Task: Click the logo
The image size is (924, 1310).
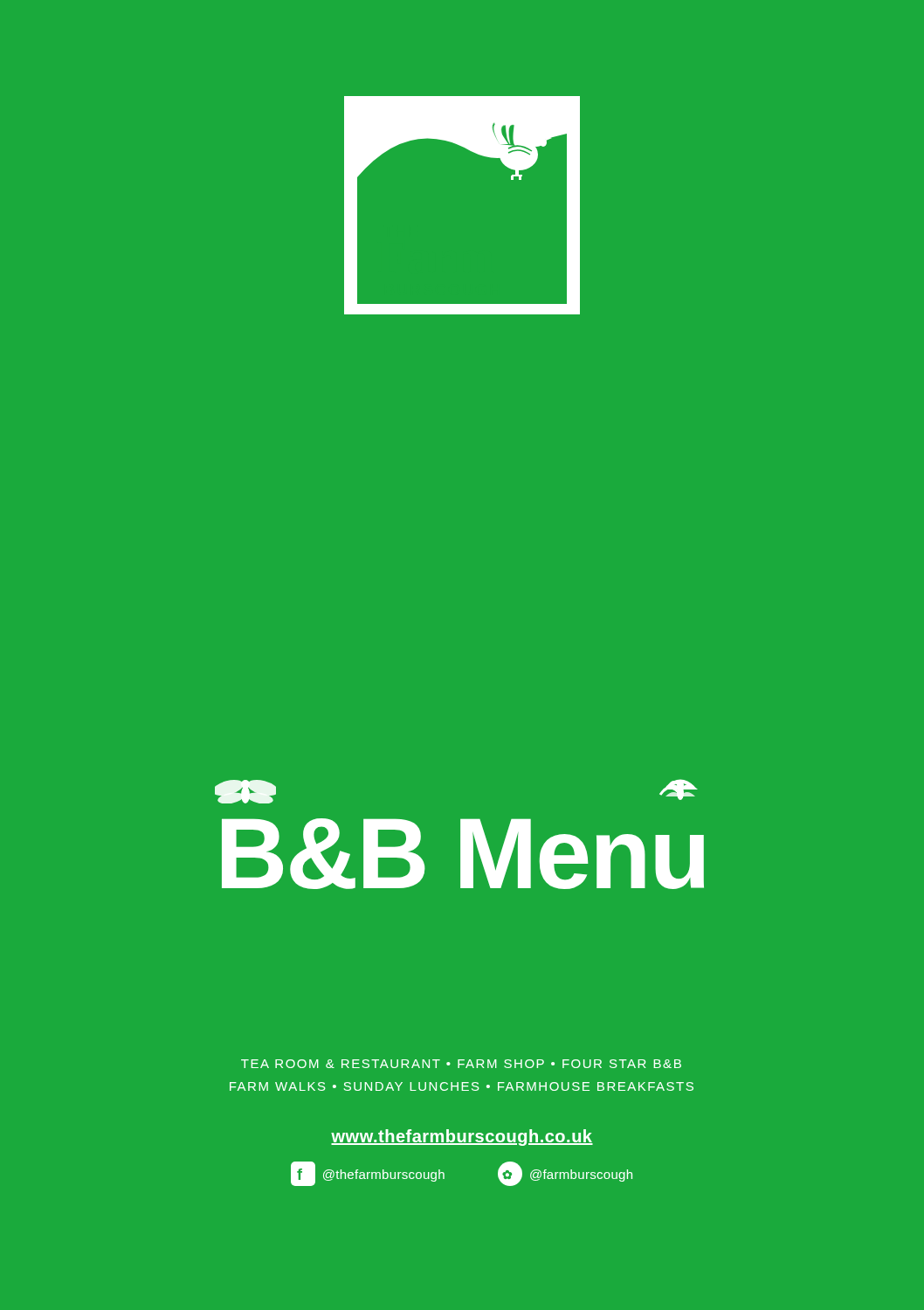Action: (x=462, y=205)
